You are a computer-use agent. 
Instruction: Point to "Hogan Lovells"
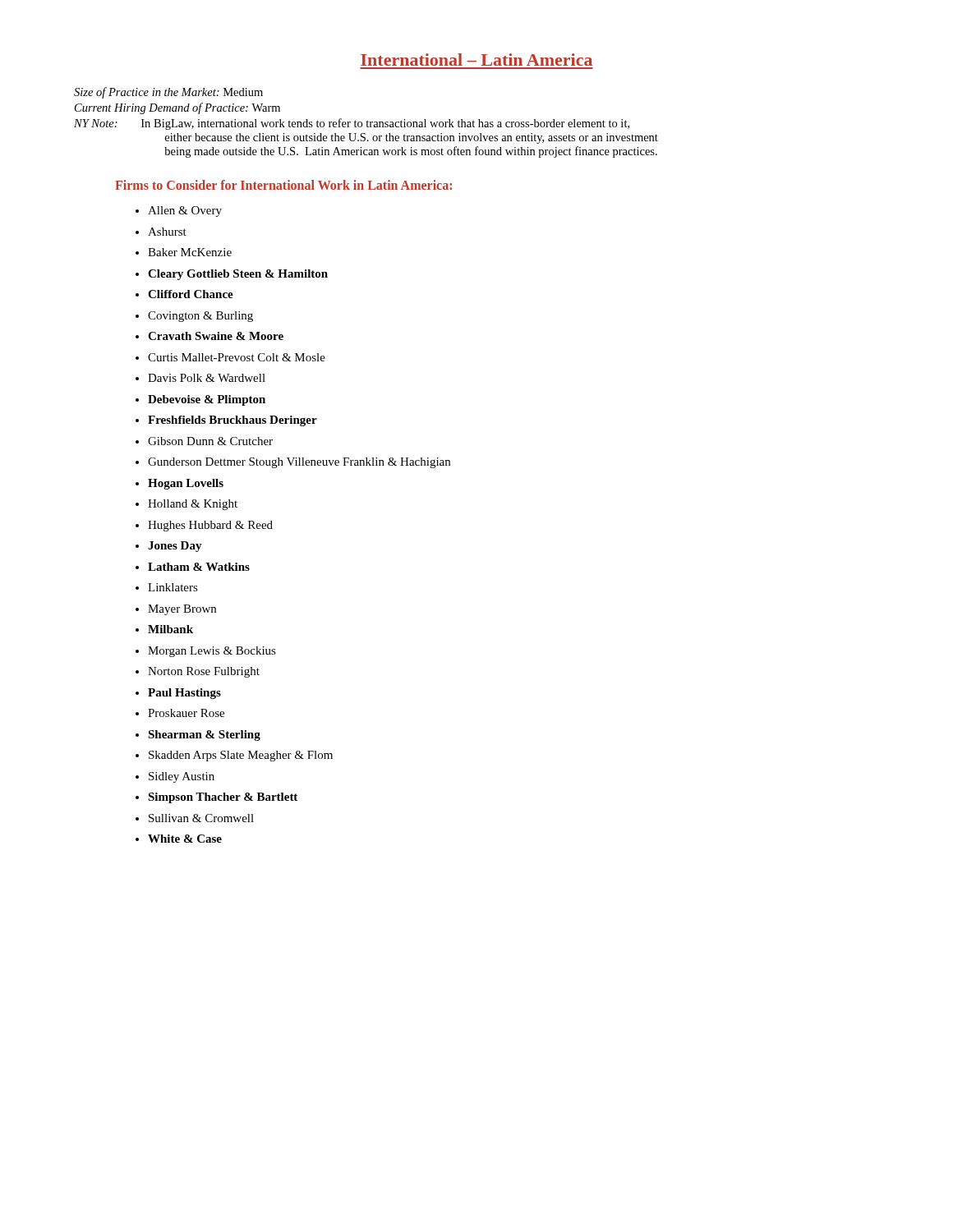point(186,483)
